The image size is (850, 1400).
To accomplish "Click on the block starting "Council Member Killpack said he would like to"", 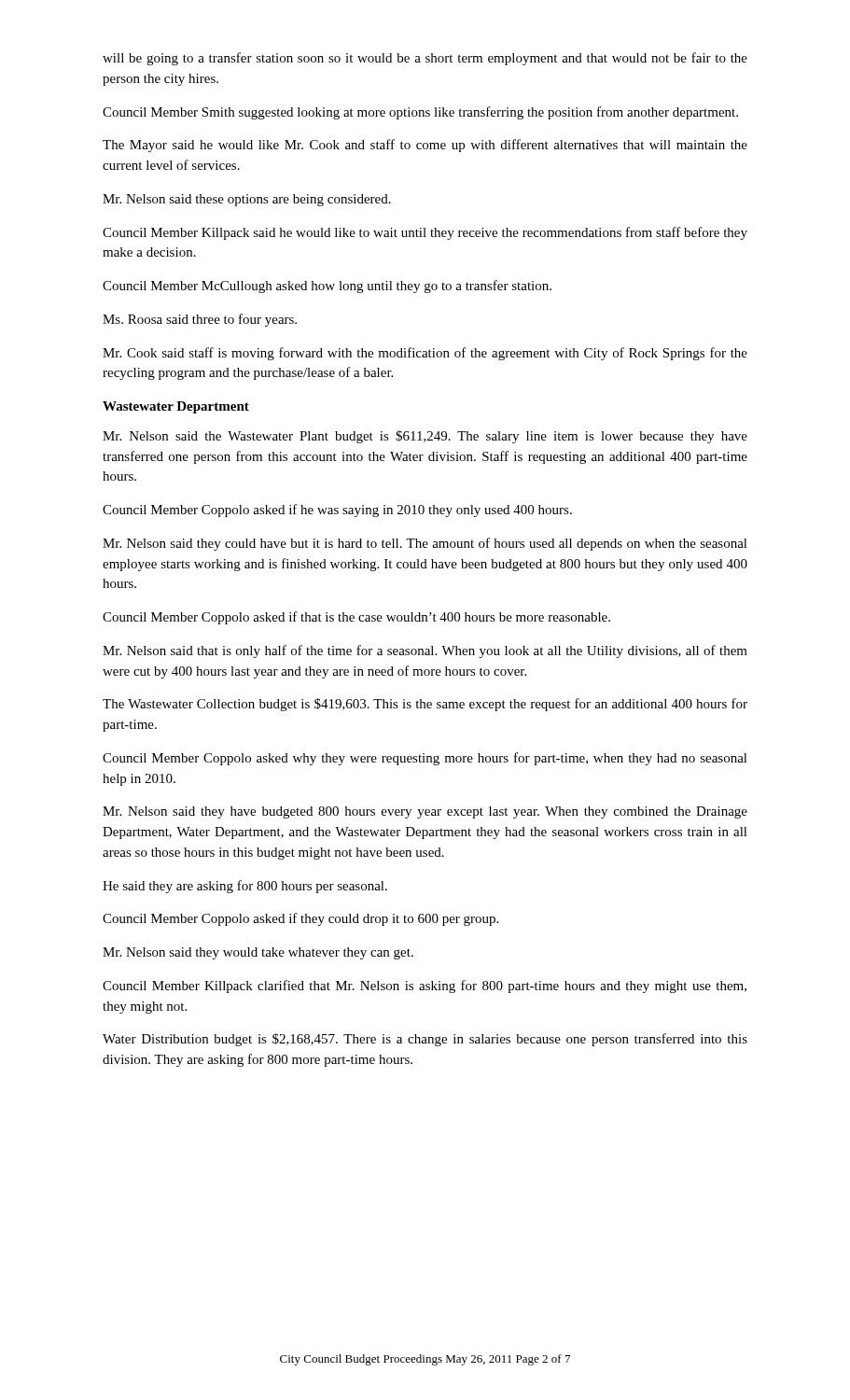I will (x=425, y=242).
